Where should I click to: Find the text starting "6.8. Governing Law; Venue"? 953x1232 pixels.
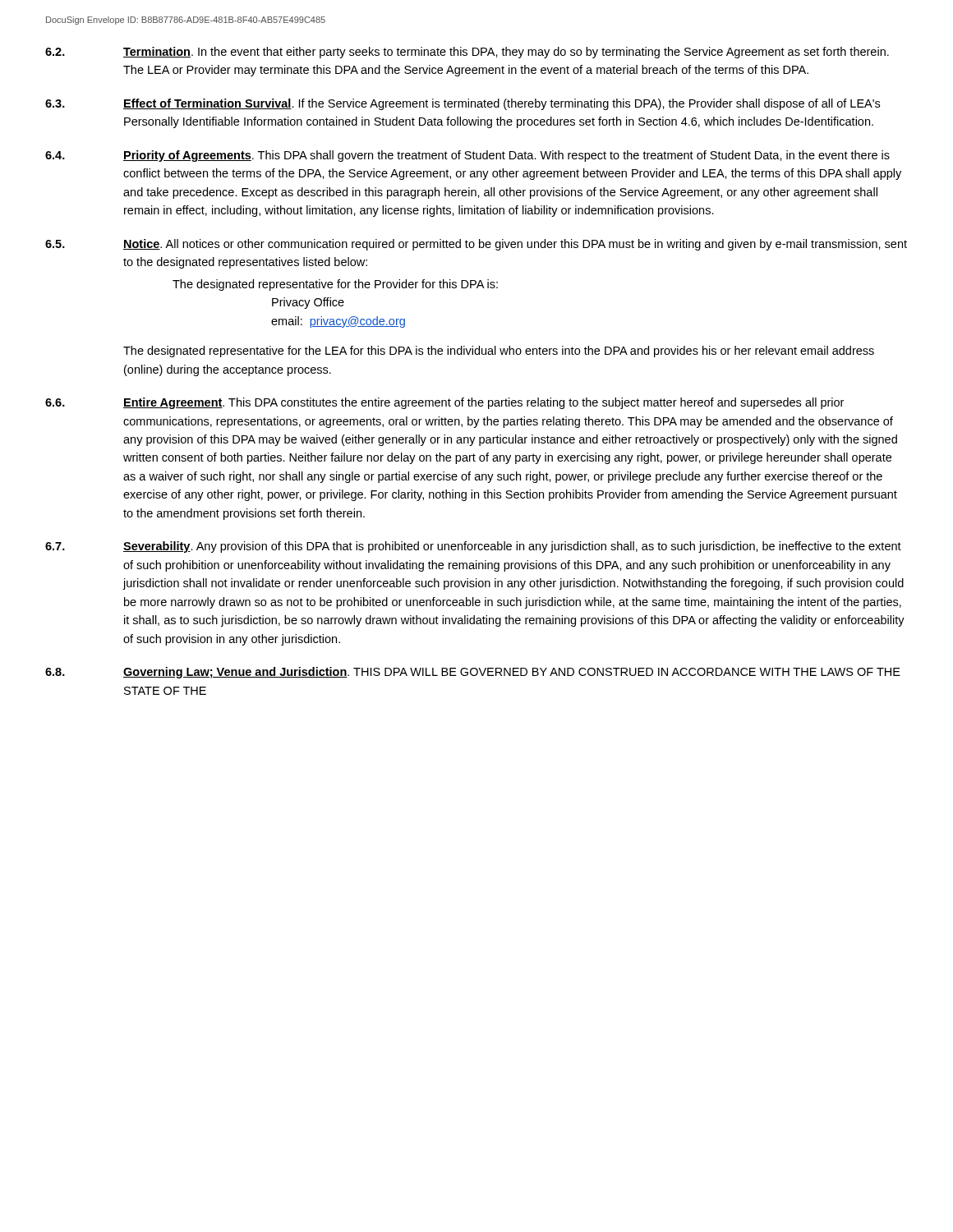click(x=476, y=681)
